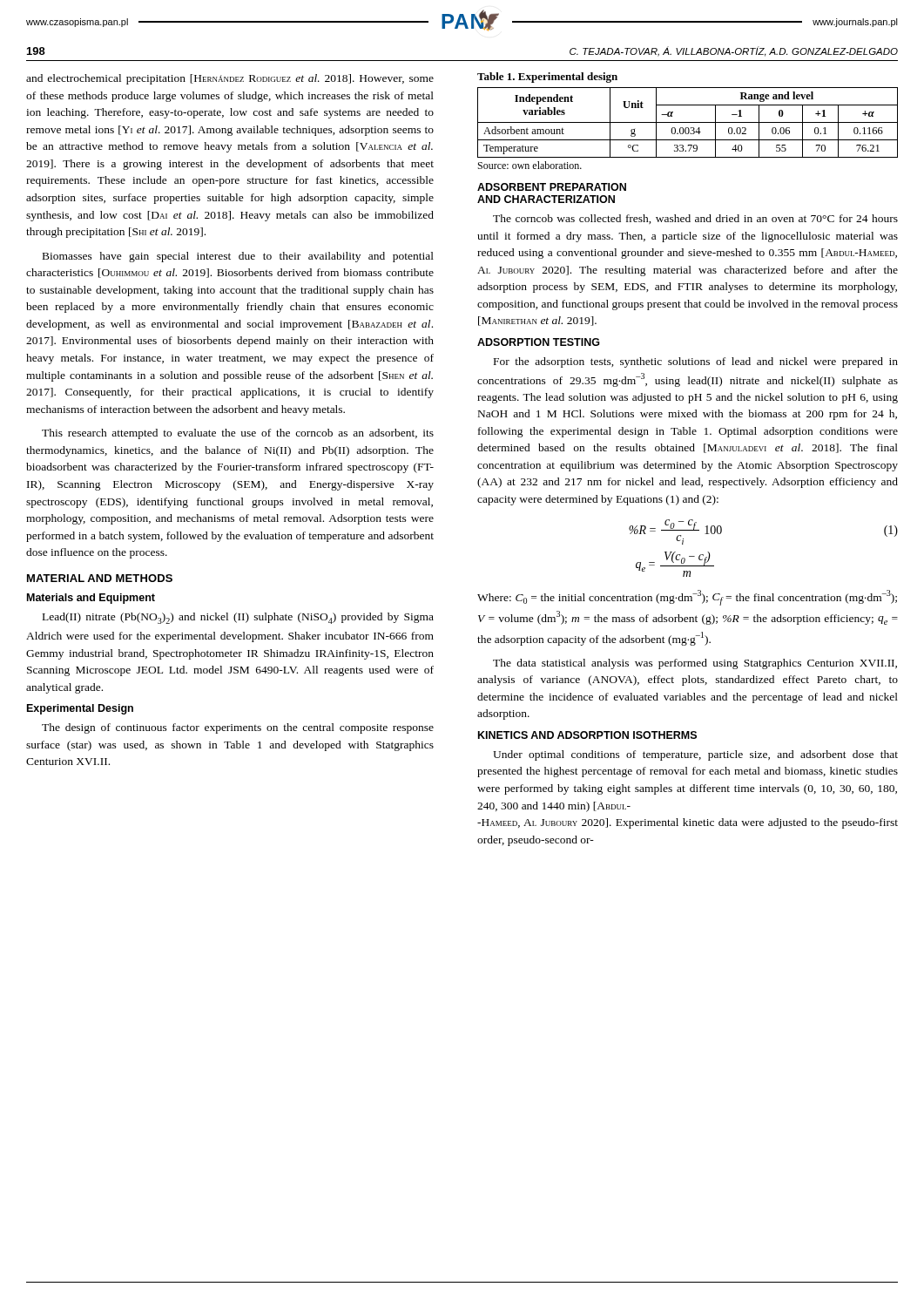
Task: Find the block starting "Materials and Equipment"
Action: 91,597
